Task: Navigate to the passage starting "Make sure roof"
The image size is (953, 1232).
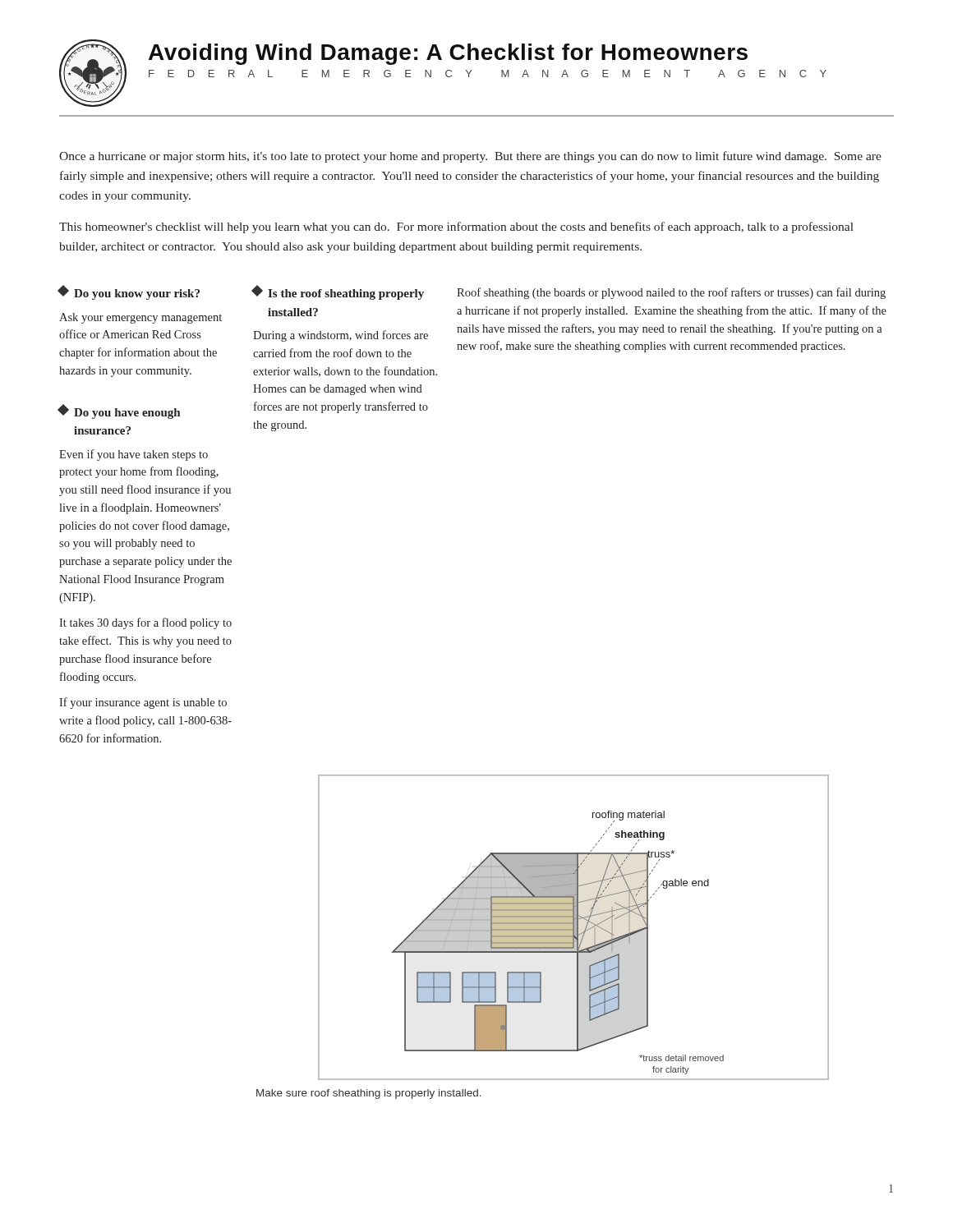Action: coord(369,1092)
